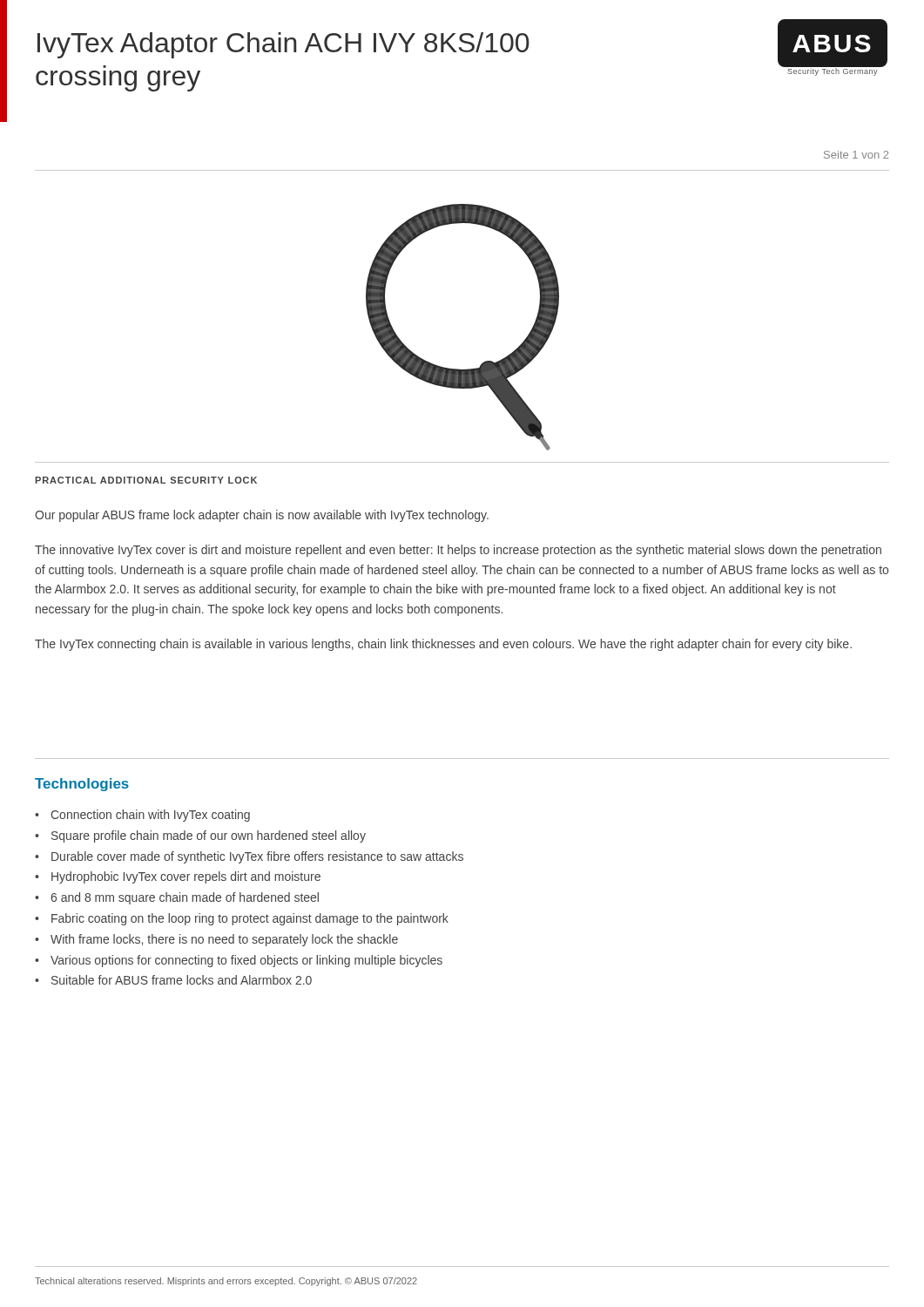924x1307 pixels.
Task: Find the photo
Action: pos(462,318)
